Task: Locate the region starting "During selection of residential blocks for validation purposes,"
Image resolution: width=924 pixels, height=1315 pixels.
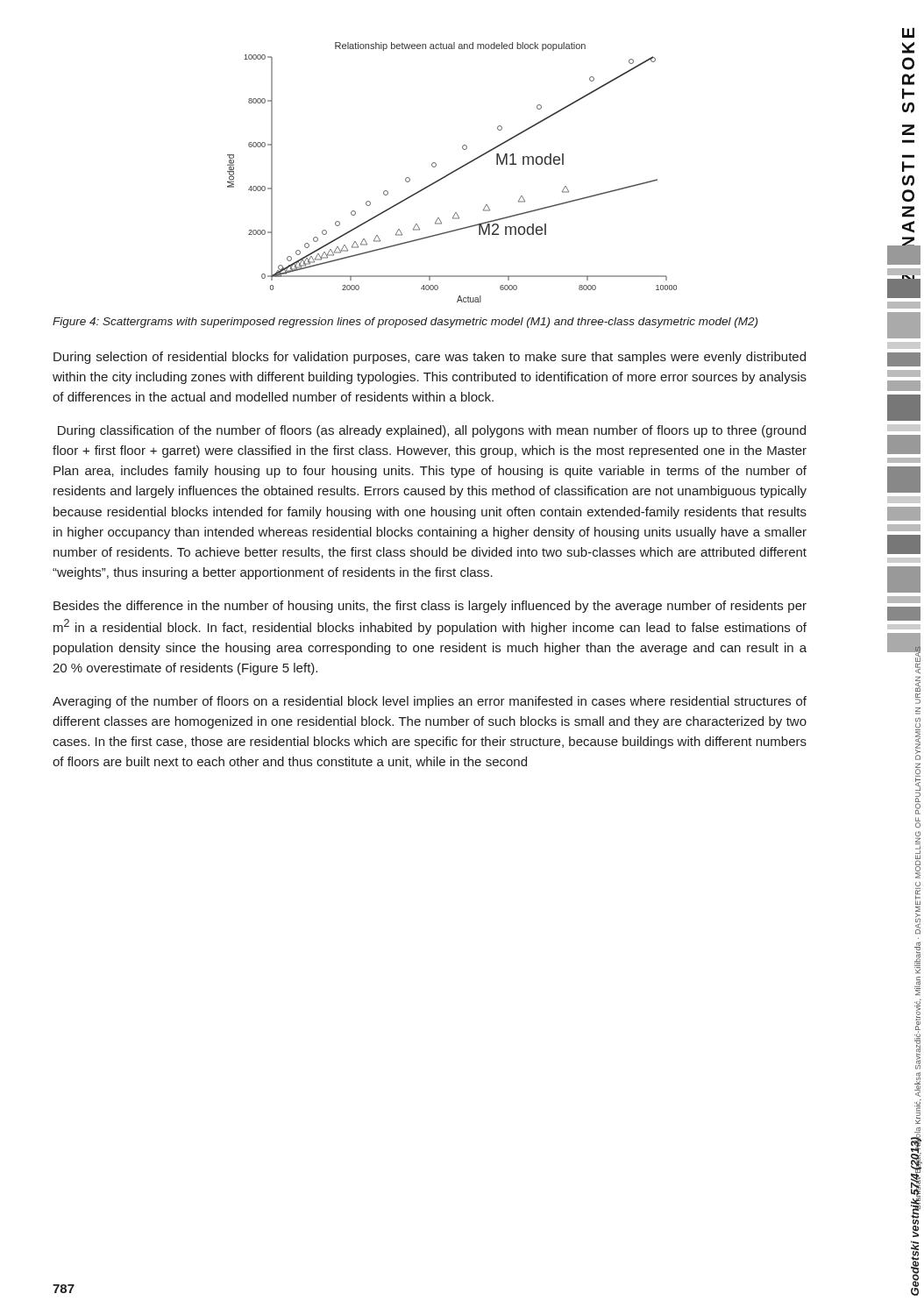Action: [x=430, y=377]
